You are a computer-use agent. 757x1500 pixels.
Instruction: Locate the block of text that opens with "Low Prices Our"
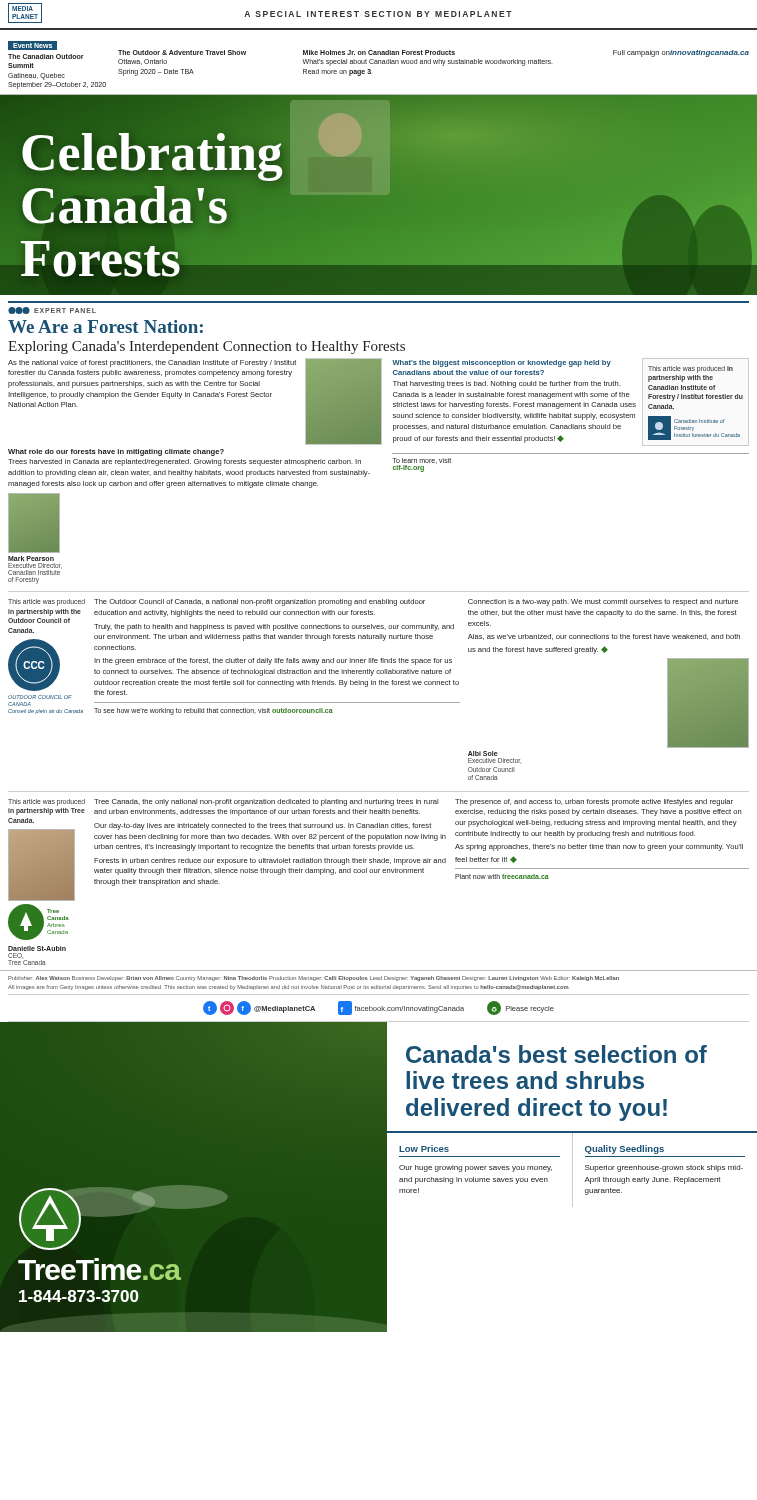click(x=479, y=1170)
